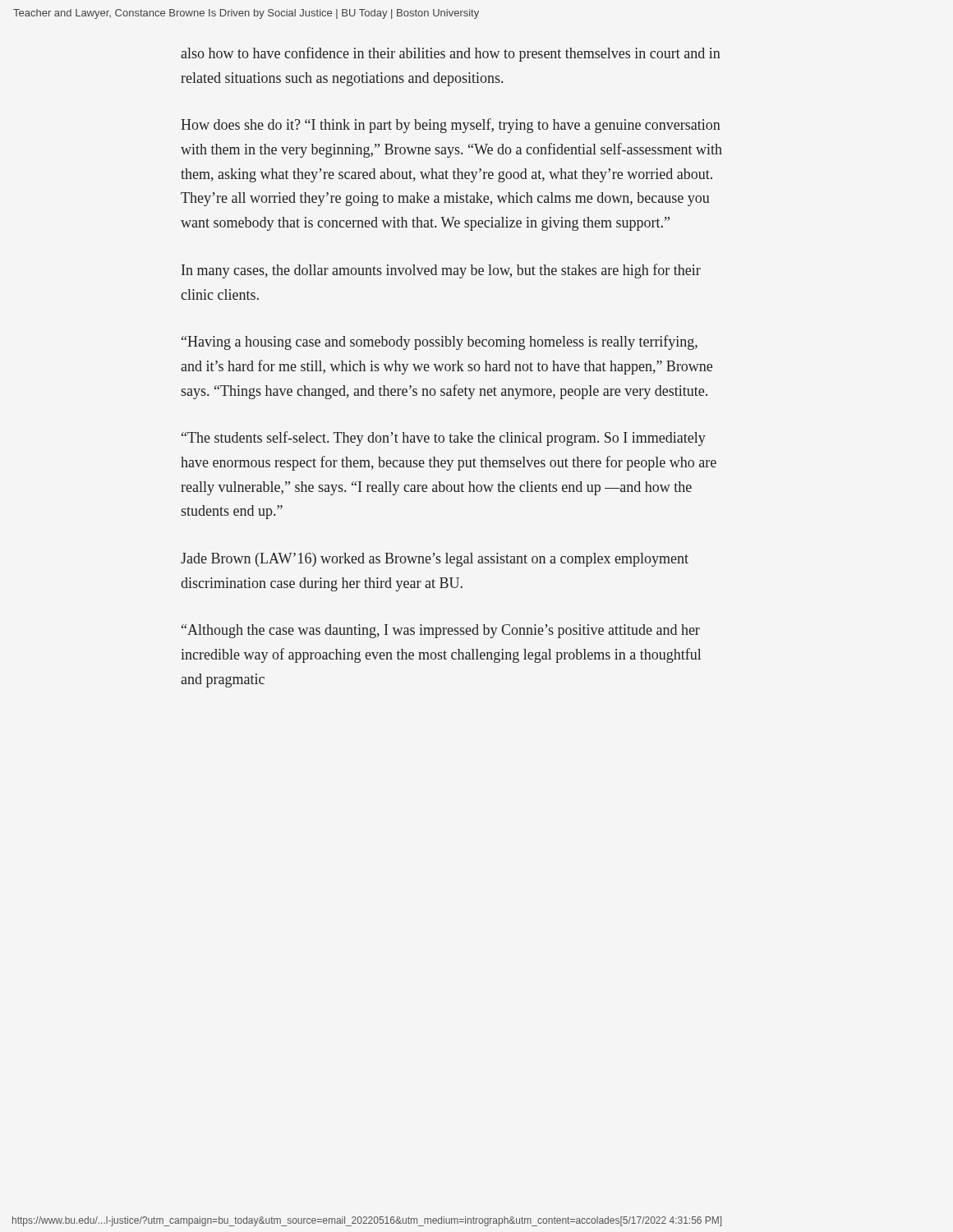Select the text block starting "How does she do it? “I think"

(x=451, y=174)
